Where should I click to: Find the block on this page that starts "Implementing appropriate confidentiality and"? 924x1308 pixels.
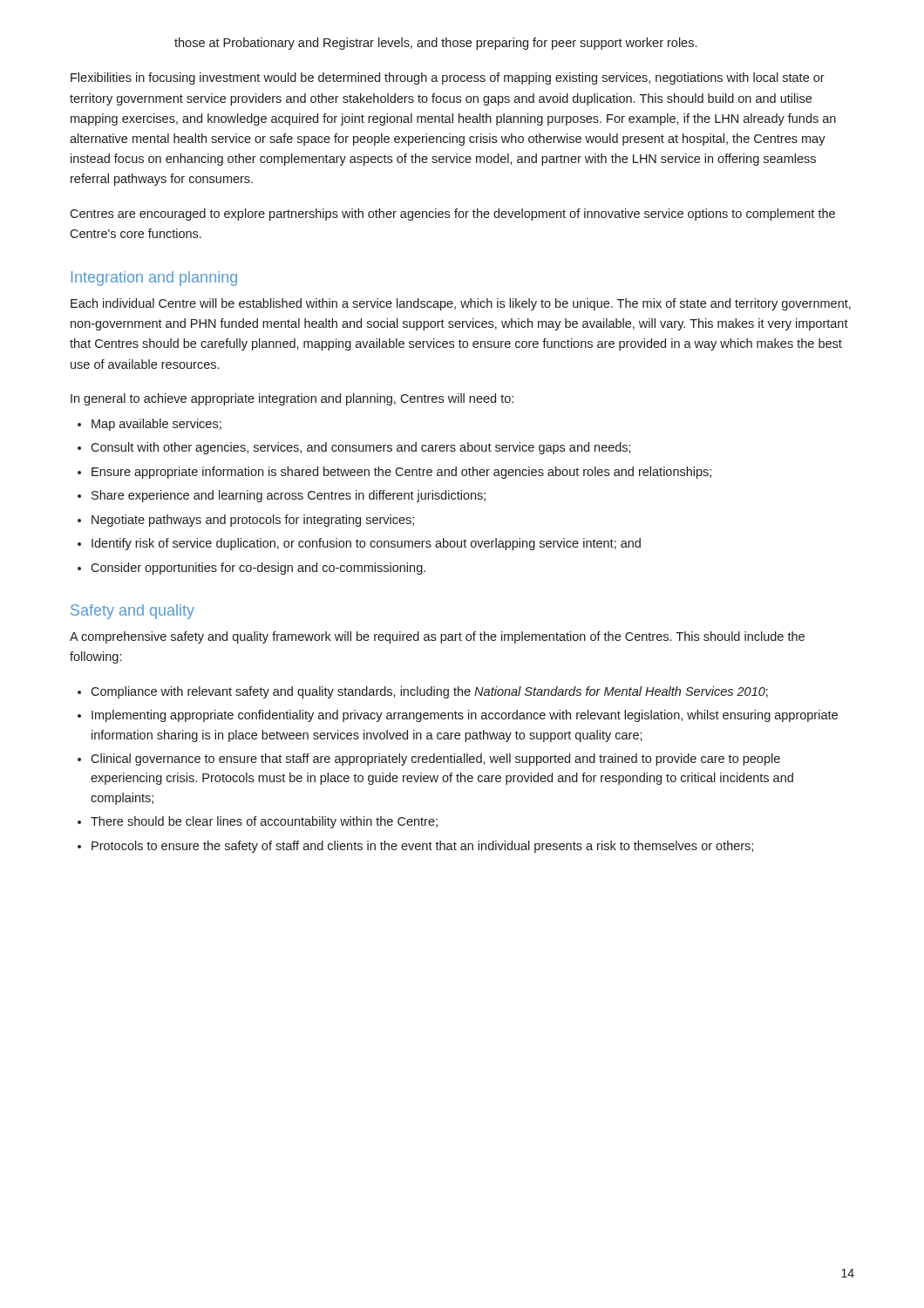464,725
